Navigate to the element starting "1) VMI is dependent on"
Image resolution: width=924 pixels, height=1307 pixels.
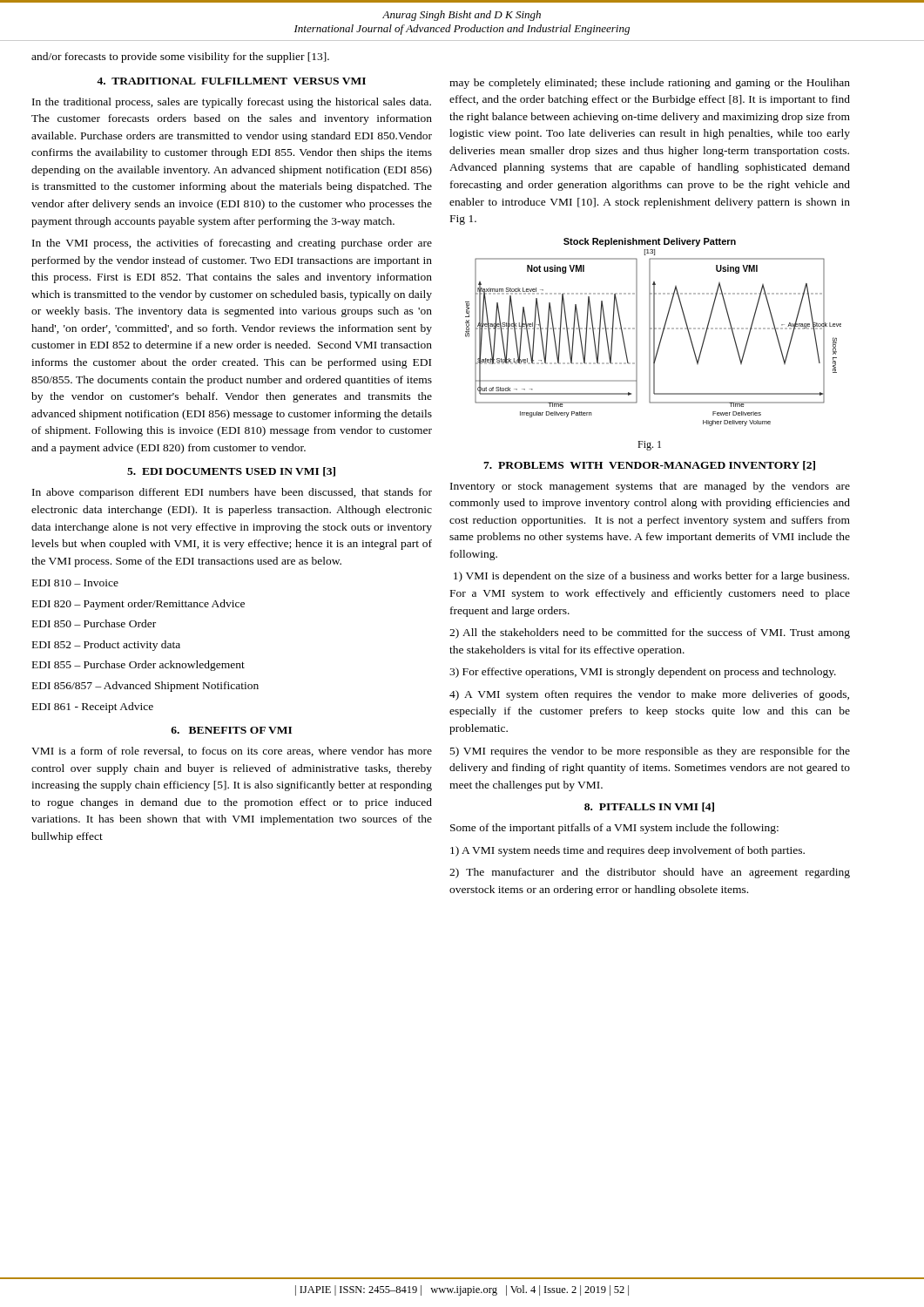650,593
